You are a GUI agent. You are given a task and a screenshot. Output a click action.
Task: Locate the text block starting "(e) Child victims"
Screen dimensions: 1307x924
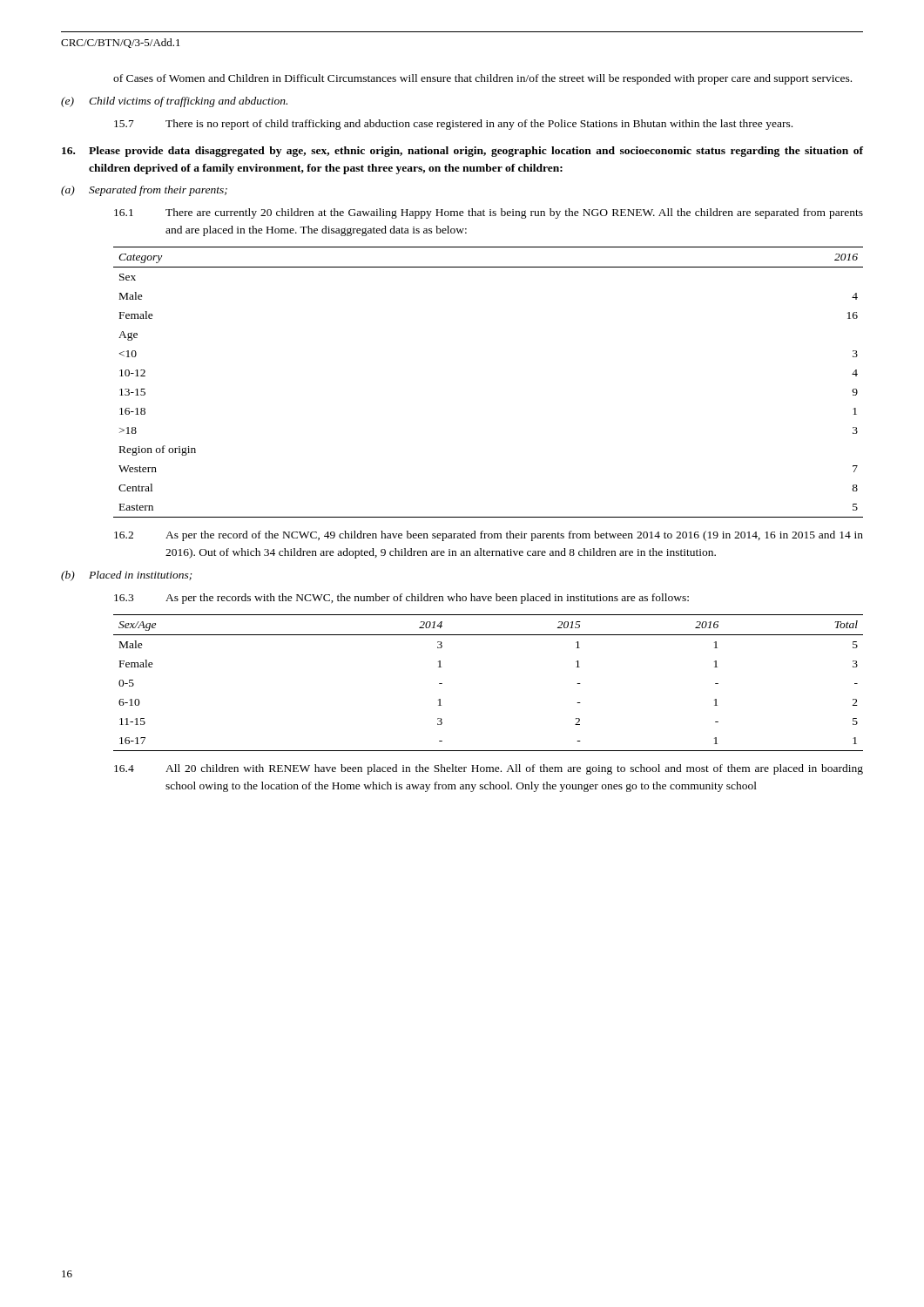[175, 101]
